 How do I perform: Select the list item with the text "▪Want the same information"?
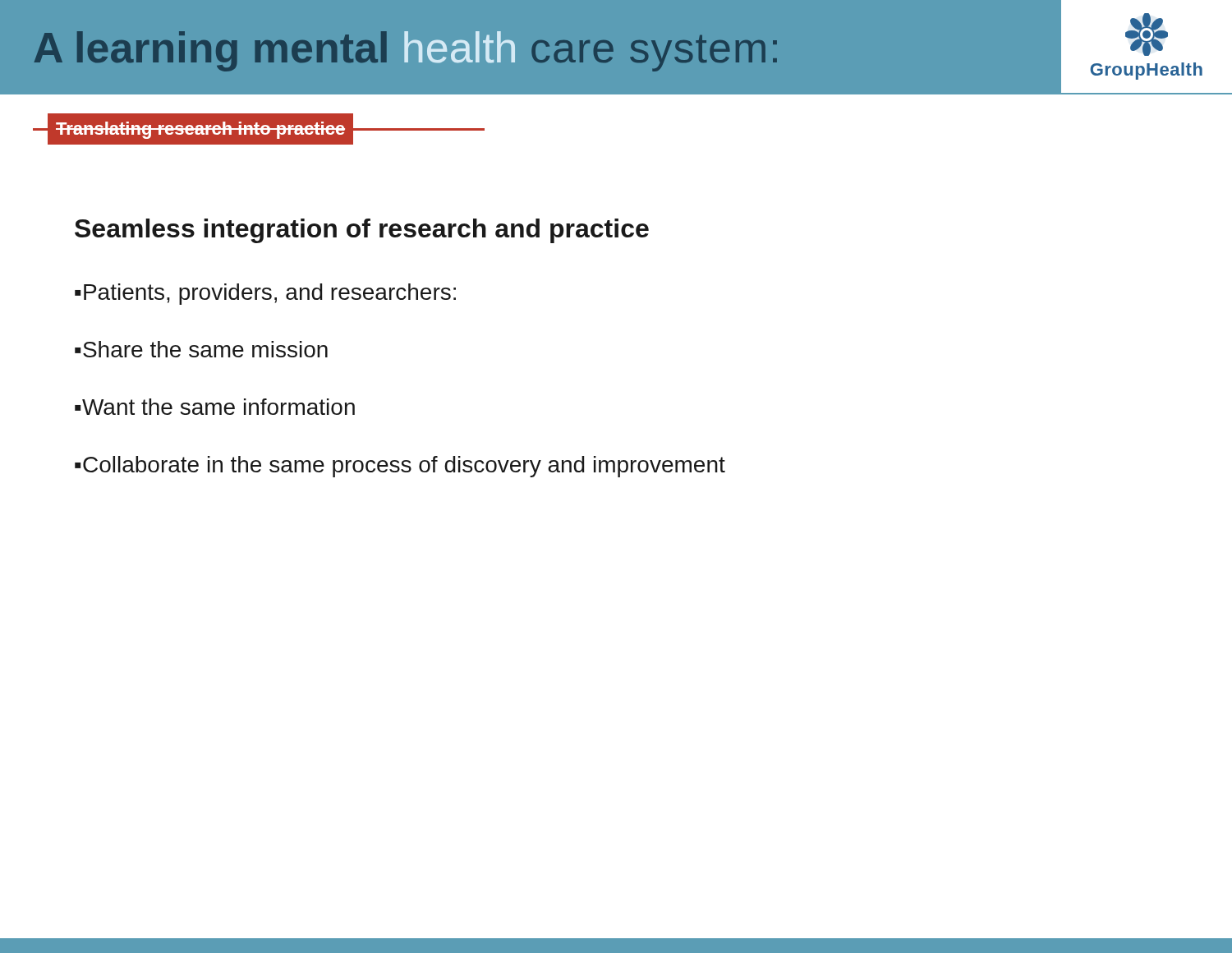(x=215, y=407)
